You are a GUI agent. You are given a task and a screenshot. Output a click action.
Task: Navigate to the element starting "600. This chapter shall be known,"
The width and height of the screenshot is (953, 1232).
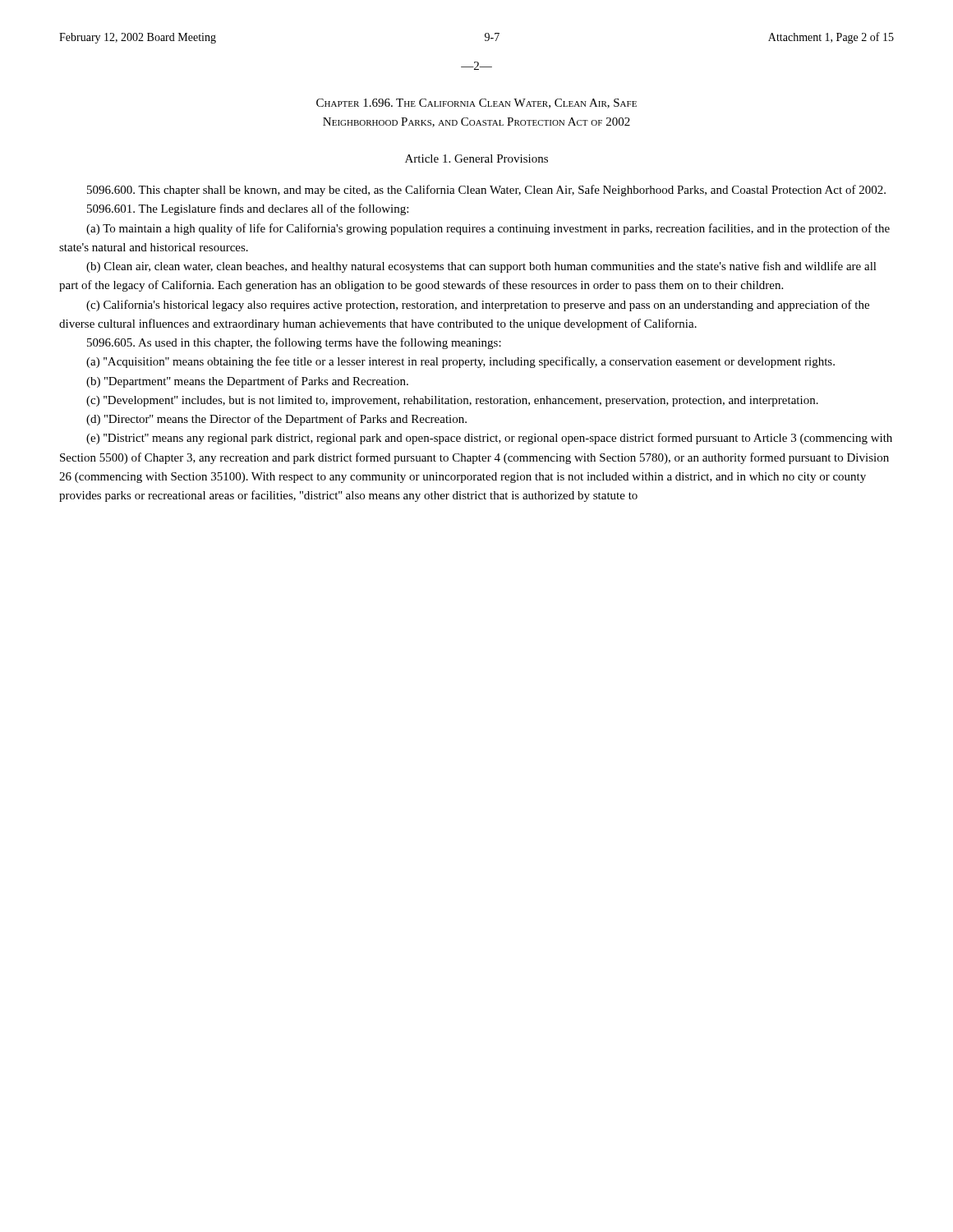point(476,343)
